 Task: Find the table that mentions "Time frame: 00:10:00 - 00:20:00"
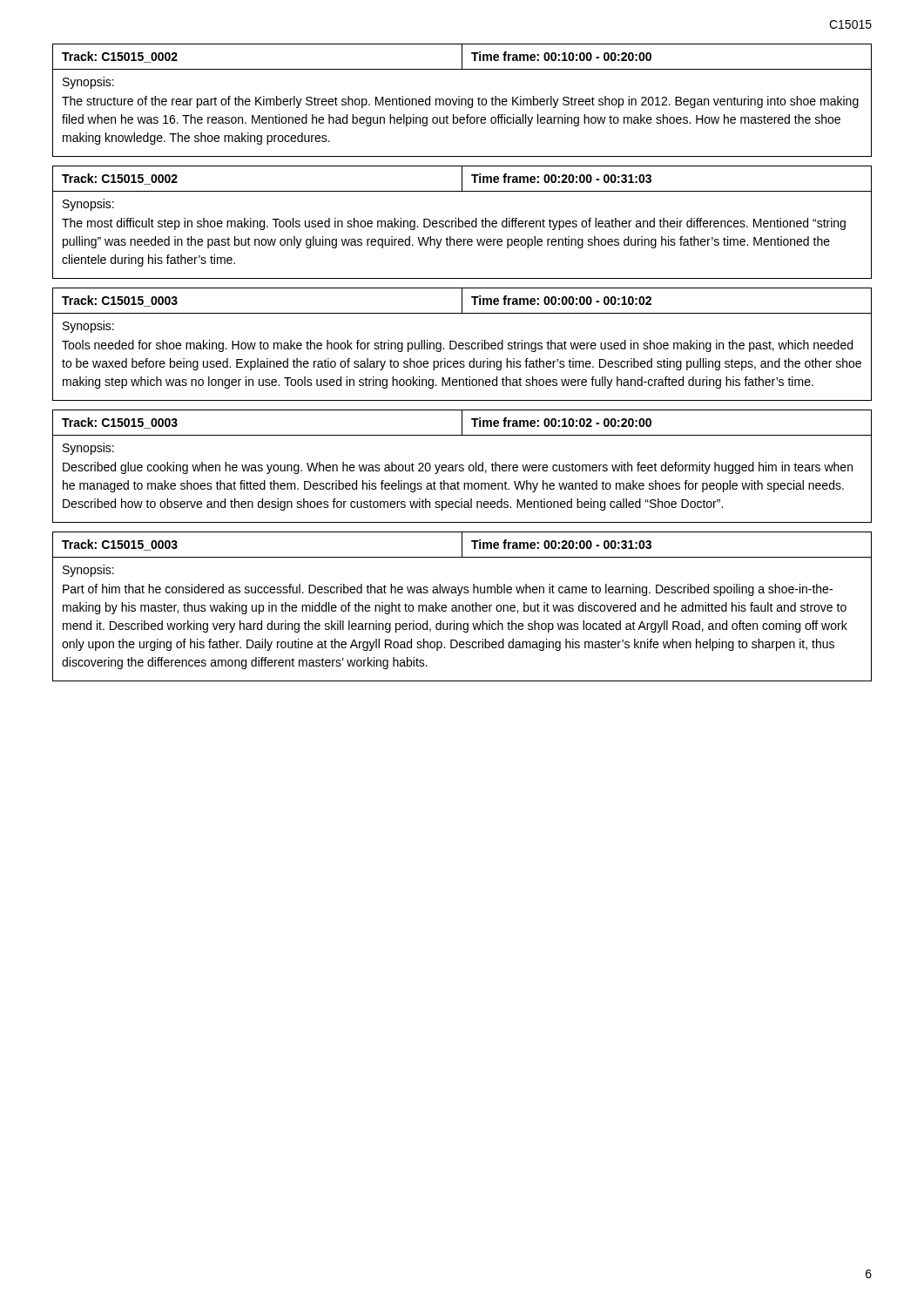coord(462,100)
